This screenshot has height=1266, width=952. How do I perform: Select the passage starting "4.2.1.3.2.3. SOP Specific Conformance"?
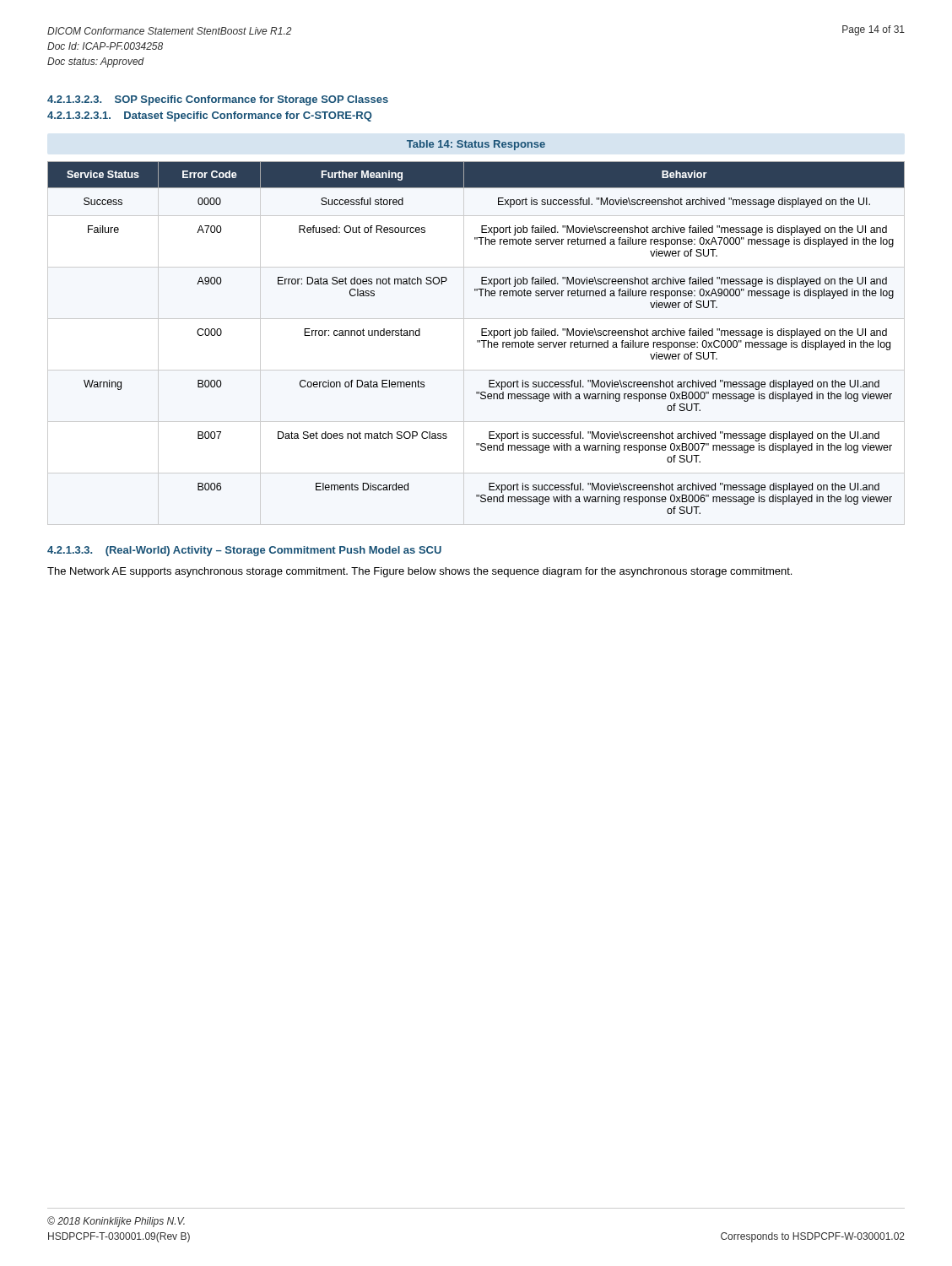218,99
